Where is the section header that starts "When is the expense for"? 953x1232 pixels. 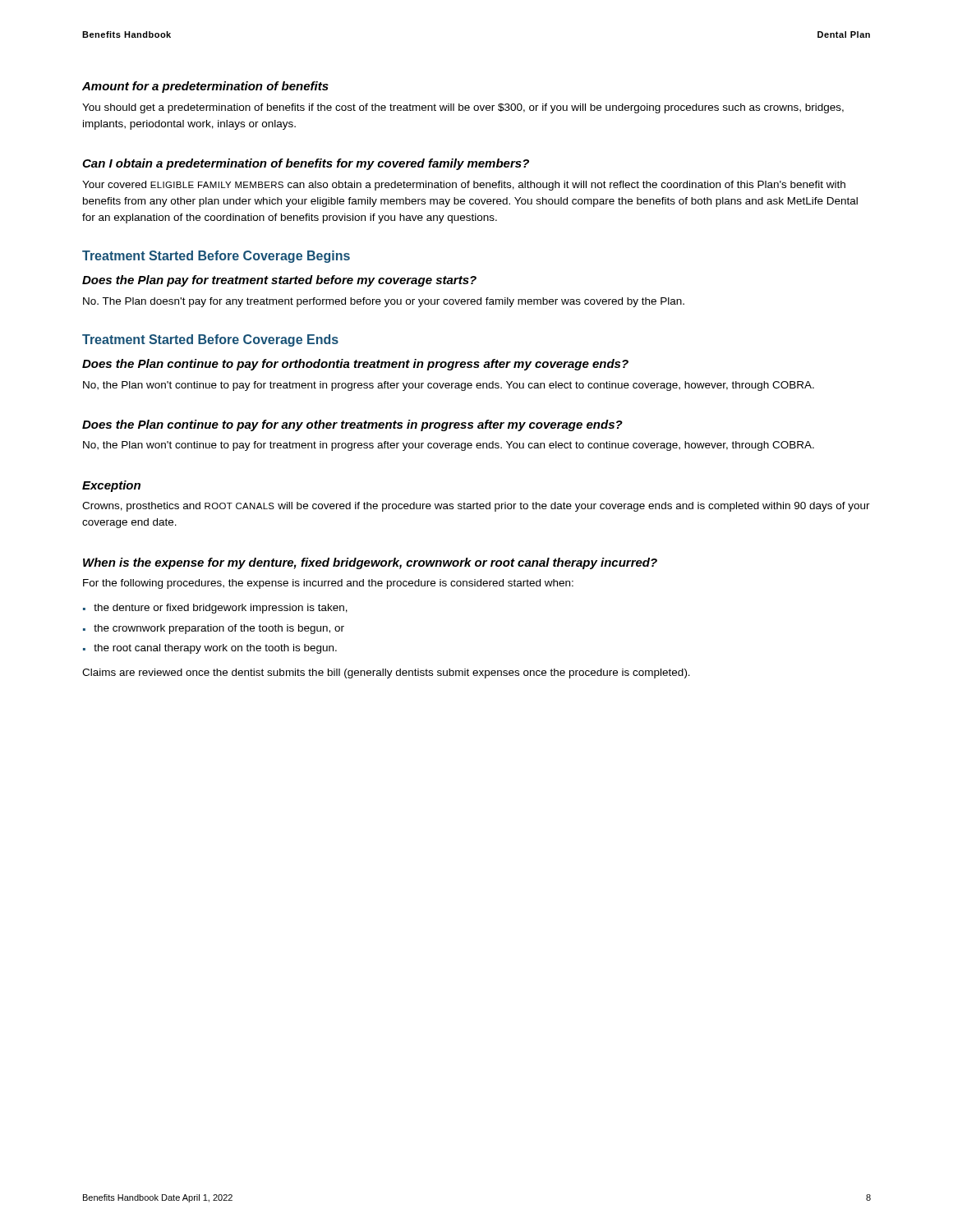click(370, 562)
